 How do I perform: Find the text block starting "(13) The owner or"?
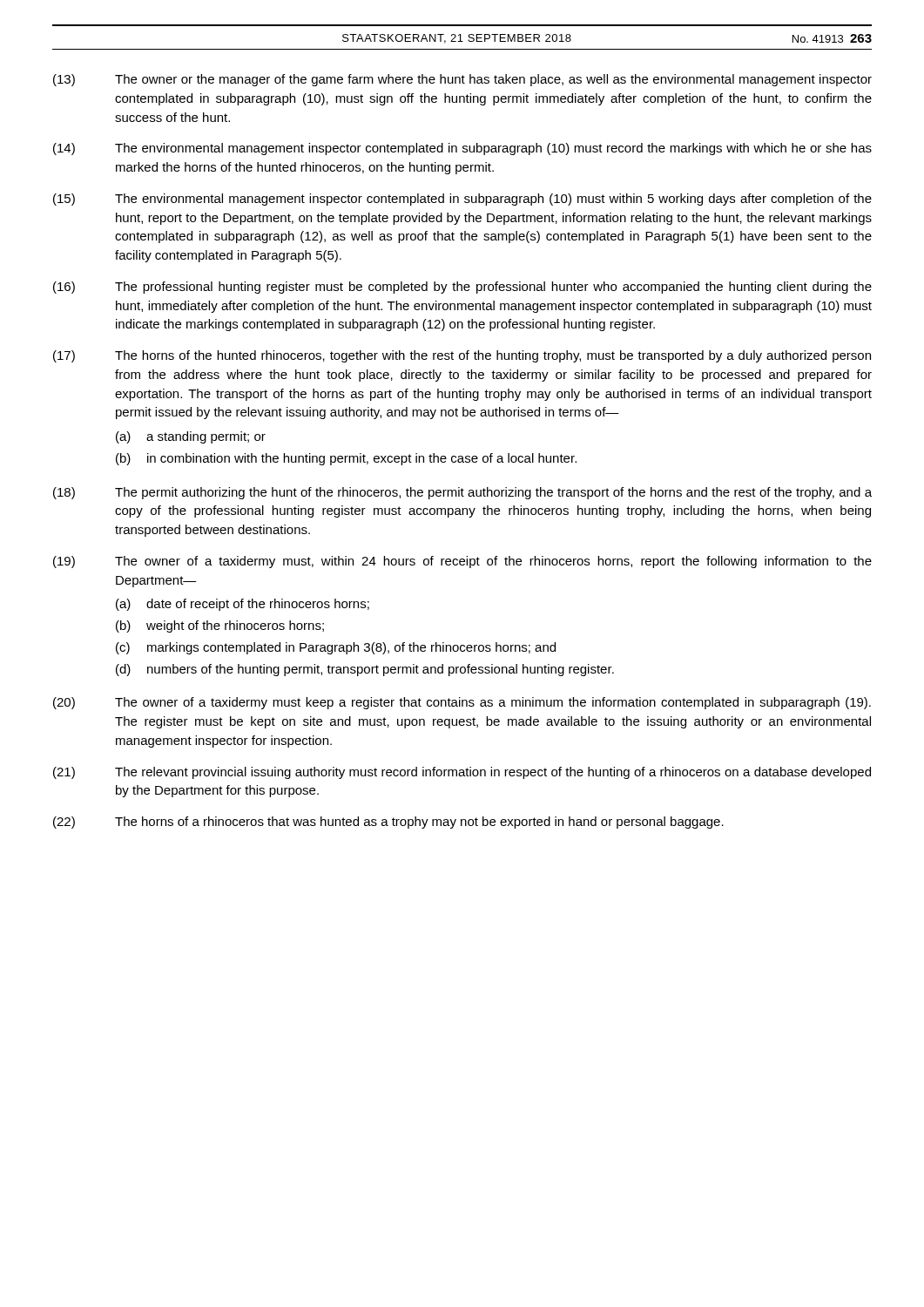[x=462, y=98]
